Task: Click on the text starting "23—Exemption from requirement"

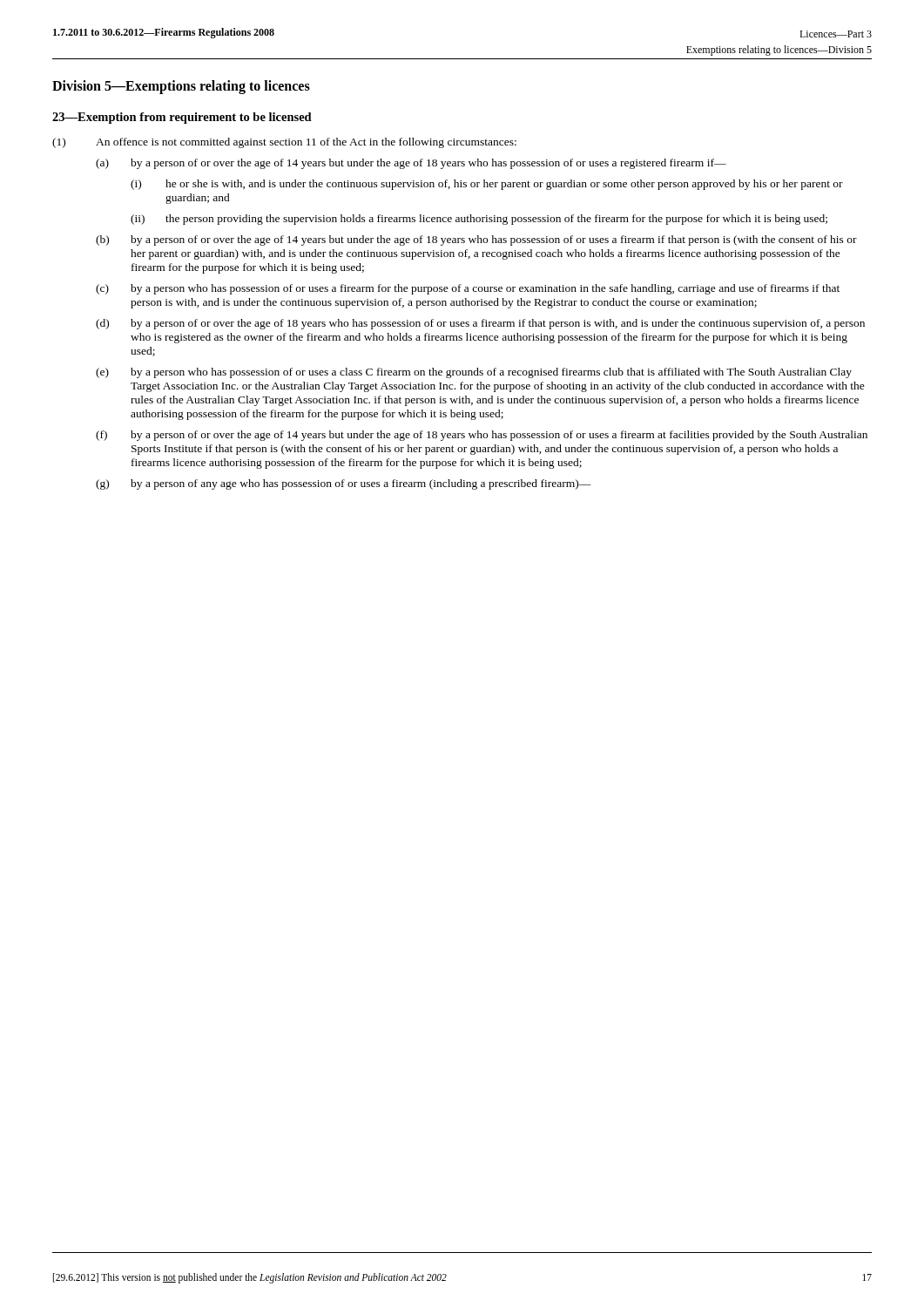Action: pyautogui.click(x=182, y=117)
